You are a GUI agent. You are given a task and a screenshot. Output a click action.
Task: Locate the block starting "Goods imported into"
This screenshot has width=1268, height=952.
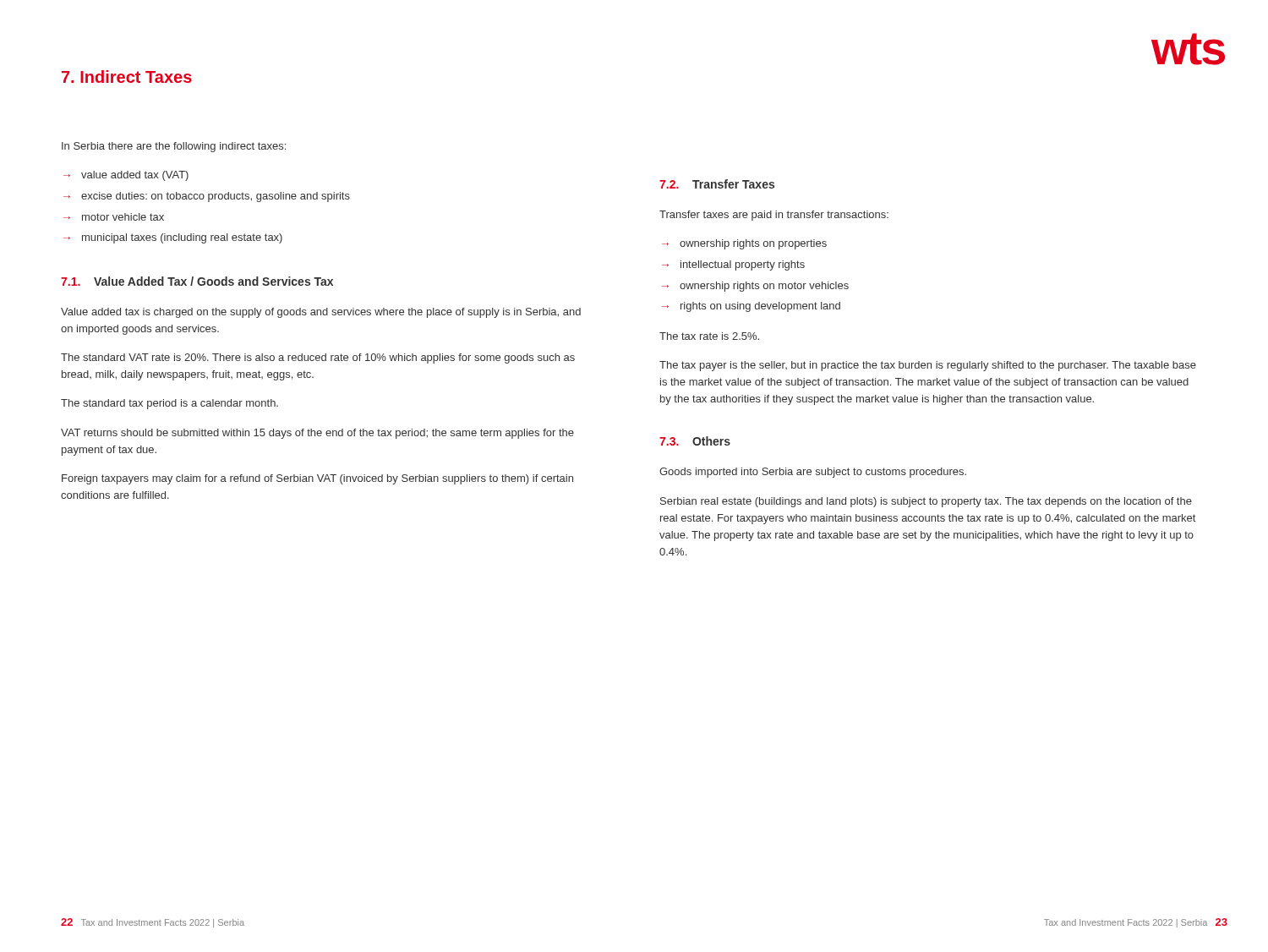(x=813, y=472)
